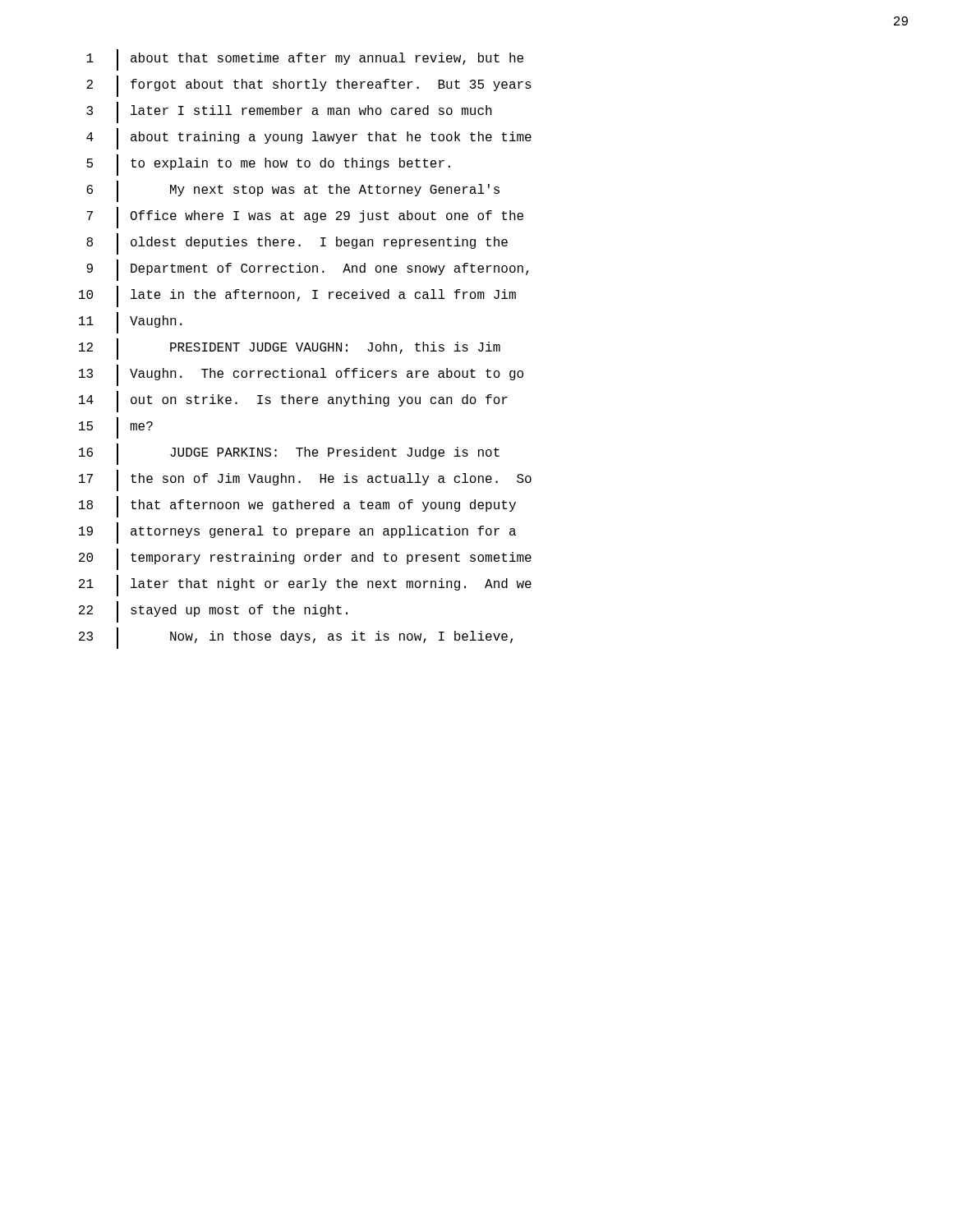Point to the block beginning "22 stayed up most of the"
Screen dimensions: 1232x953
click(213, 612)
